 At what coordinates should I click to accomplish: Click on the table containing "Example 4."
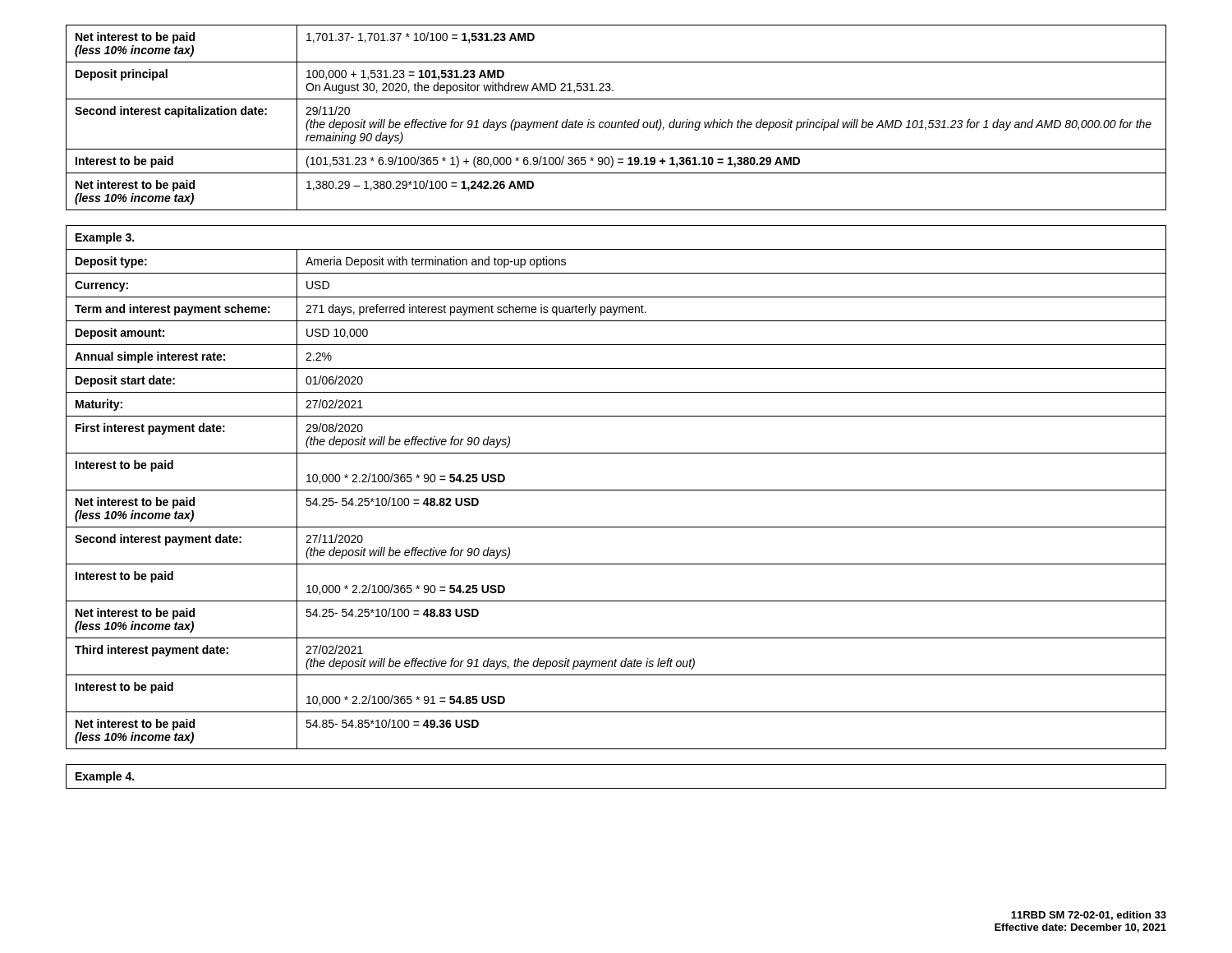coord(616,776)
